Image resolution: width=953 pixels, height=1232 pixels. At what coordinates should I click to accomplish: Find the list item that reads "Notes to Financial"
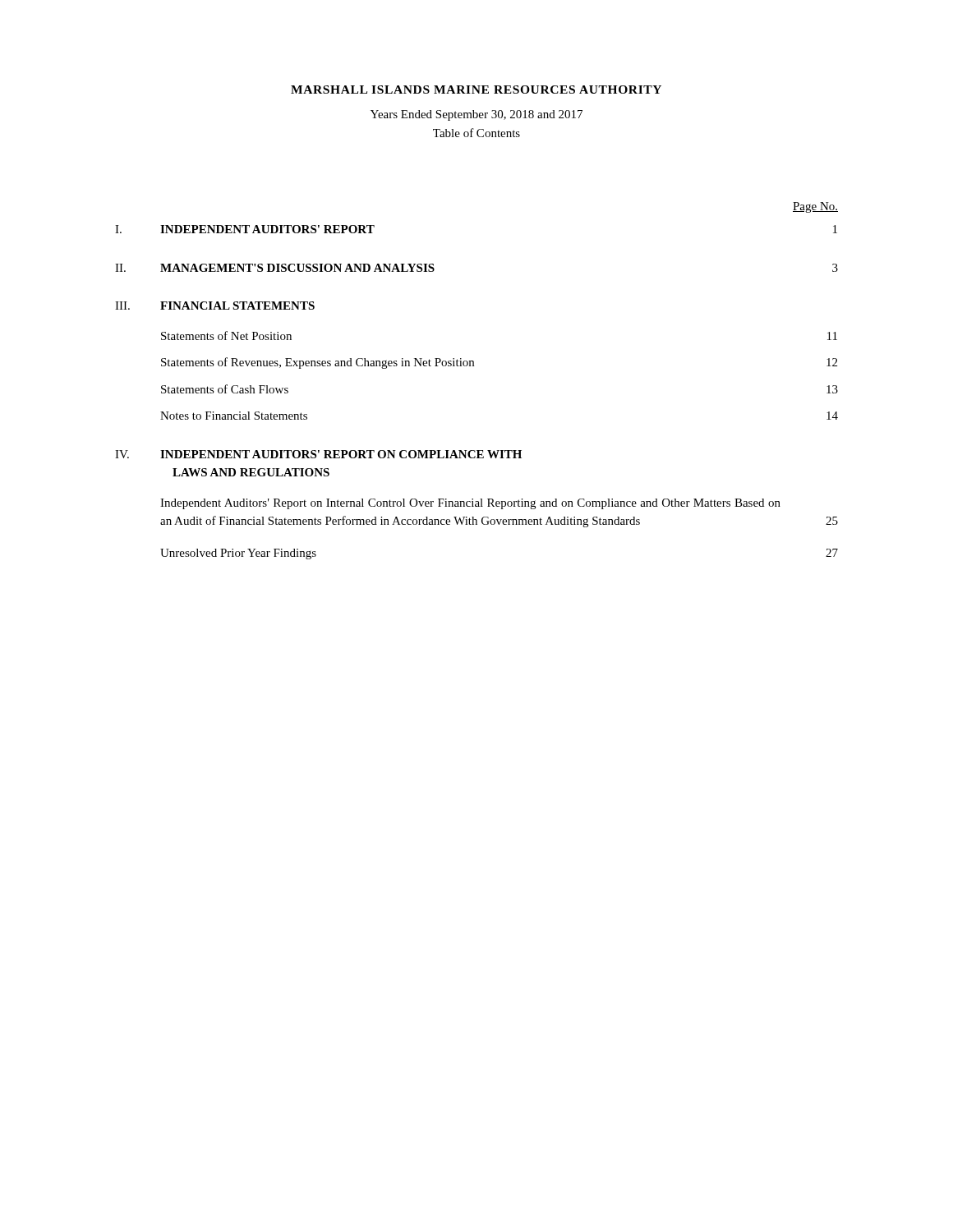[x=243, y=415]
